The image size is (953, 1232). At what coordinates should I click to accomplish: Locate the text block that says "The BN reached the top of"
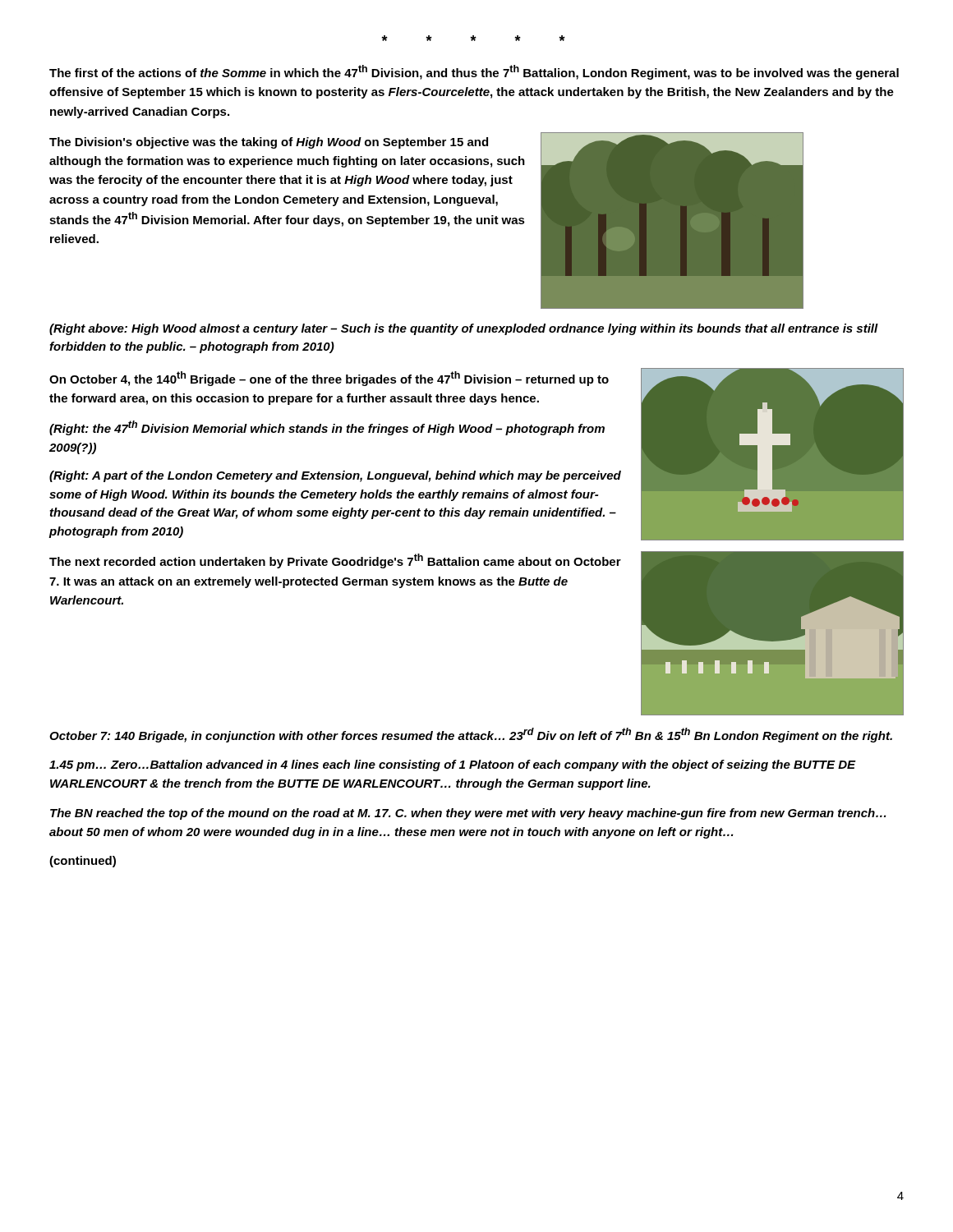pyautogui.click(x=468, y=822)
